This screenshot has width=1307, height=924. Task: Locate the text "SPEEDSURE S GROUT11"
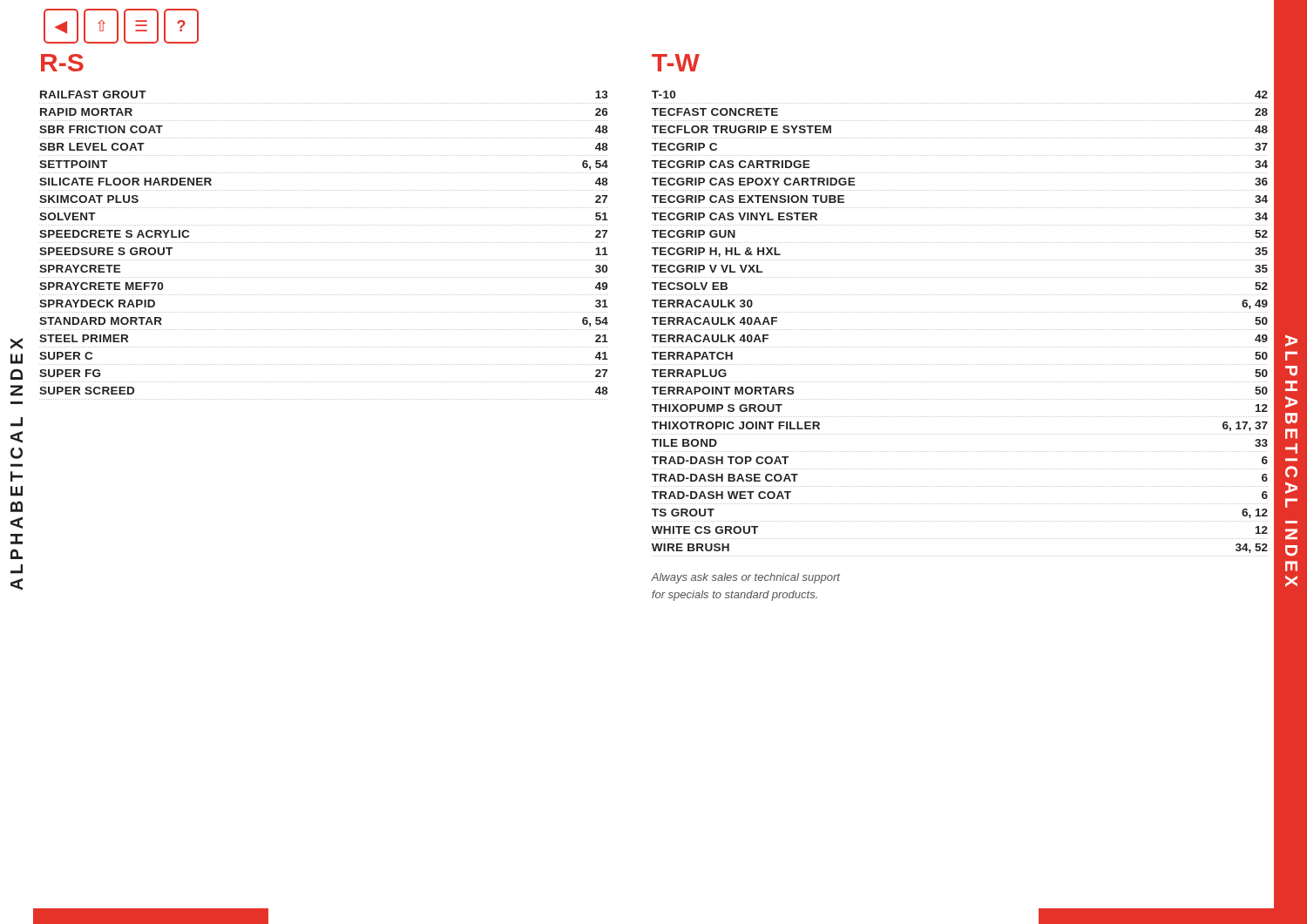pyautogui.click(x=324, y=251)
